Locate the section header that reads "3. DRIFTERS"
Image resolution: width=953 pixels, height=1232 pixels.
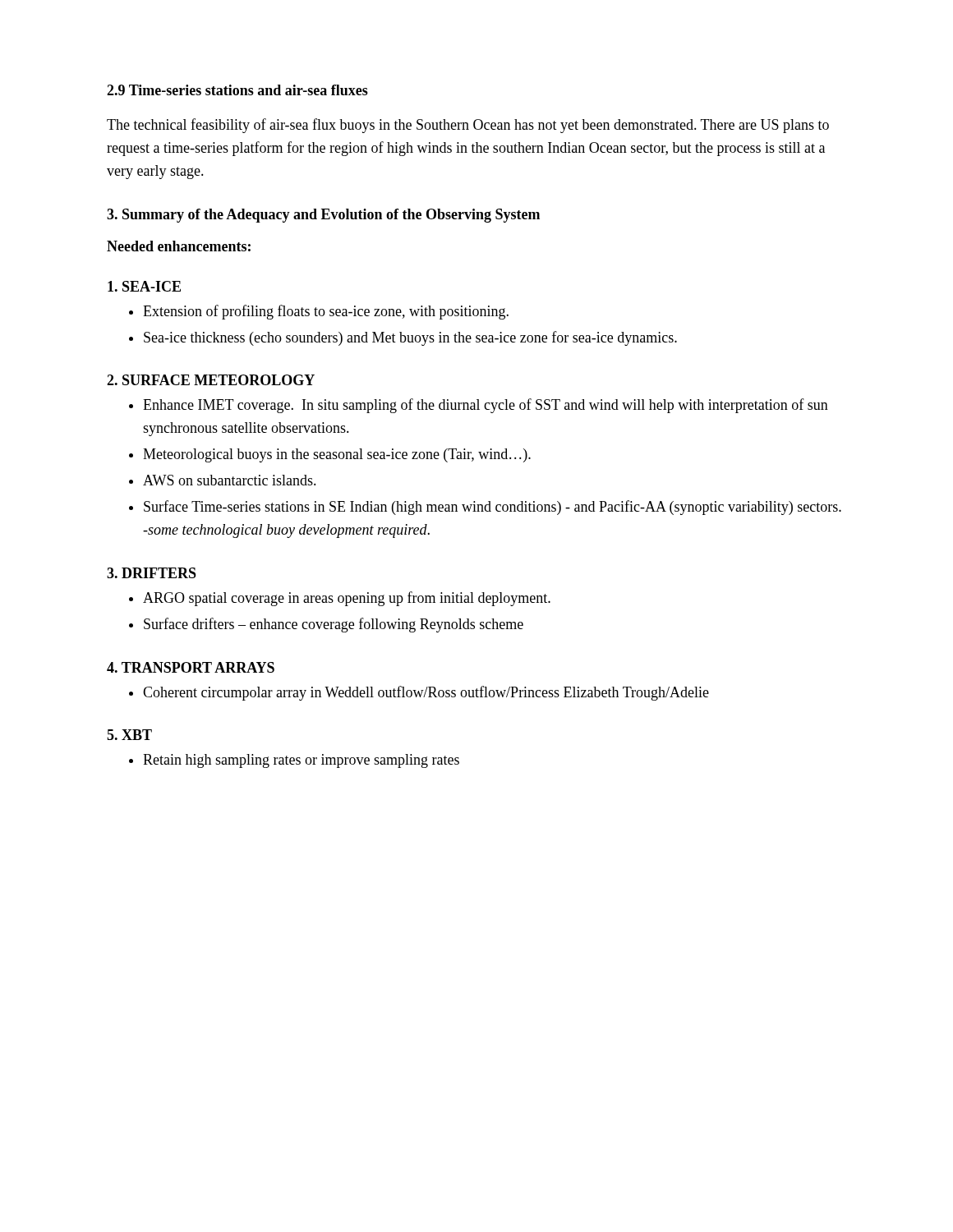(x=152, y=573)
